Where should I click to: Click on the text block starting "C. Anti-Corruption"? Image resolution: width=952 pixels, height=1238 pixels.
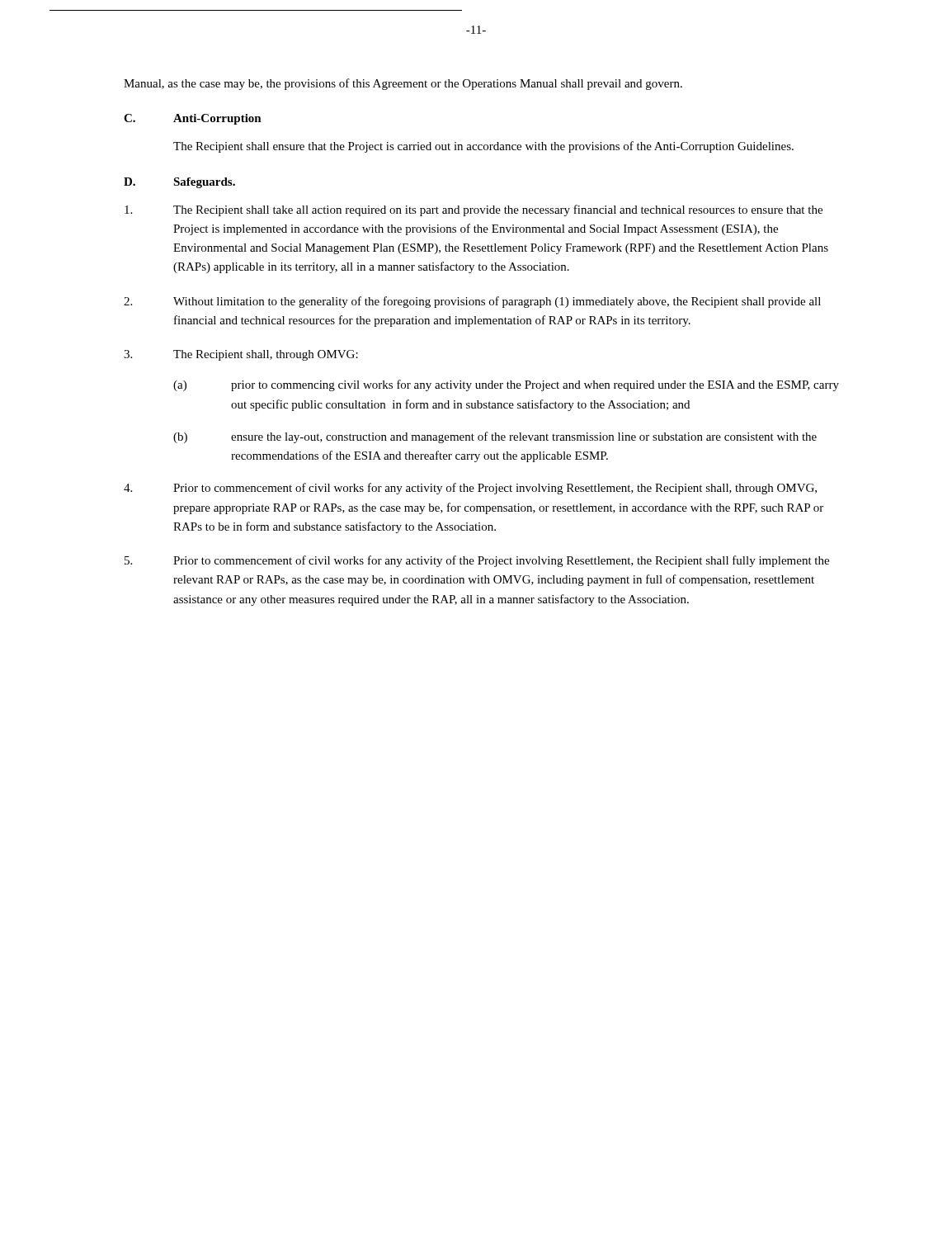192,119
